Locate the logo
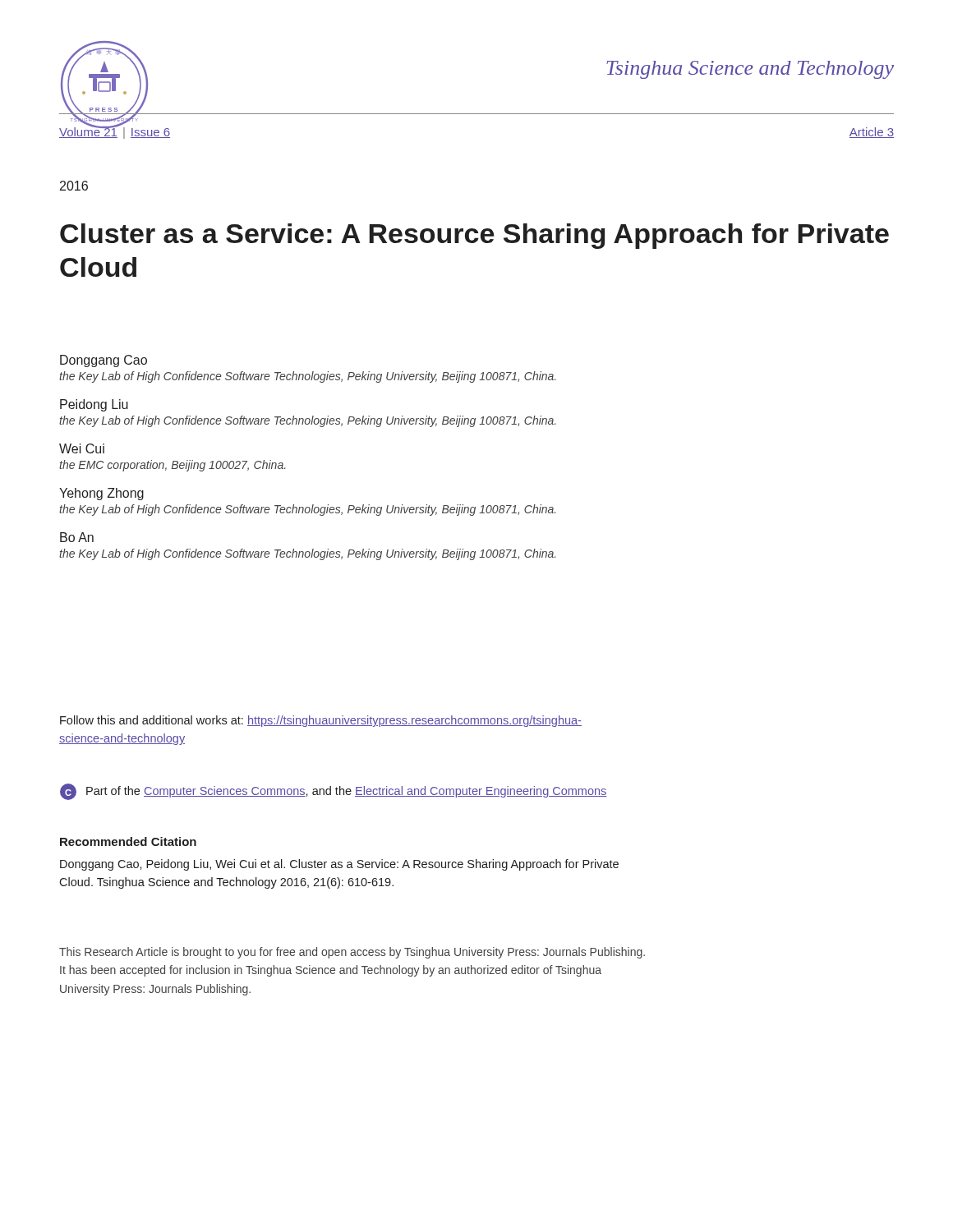Screen dimensions: 1232x953 pos(104,86)
